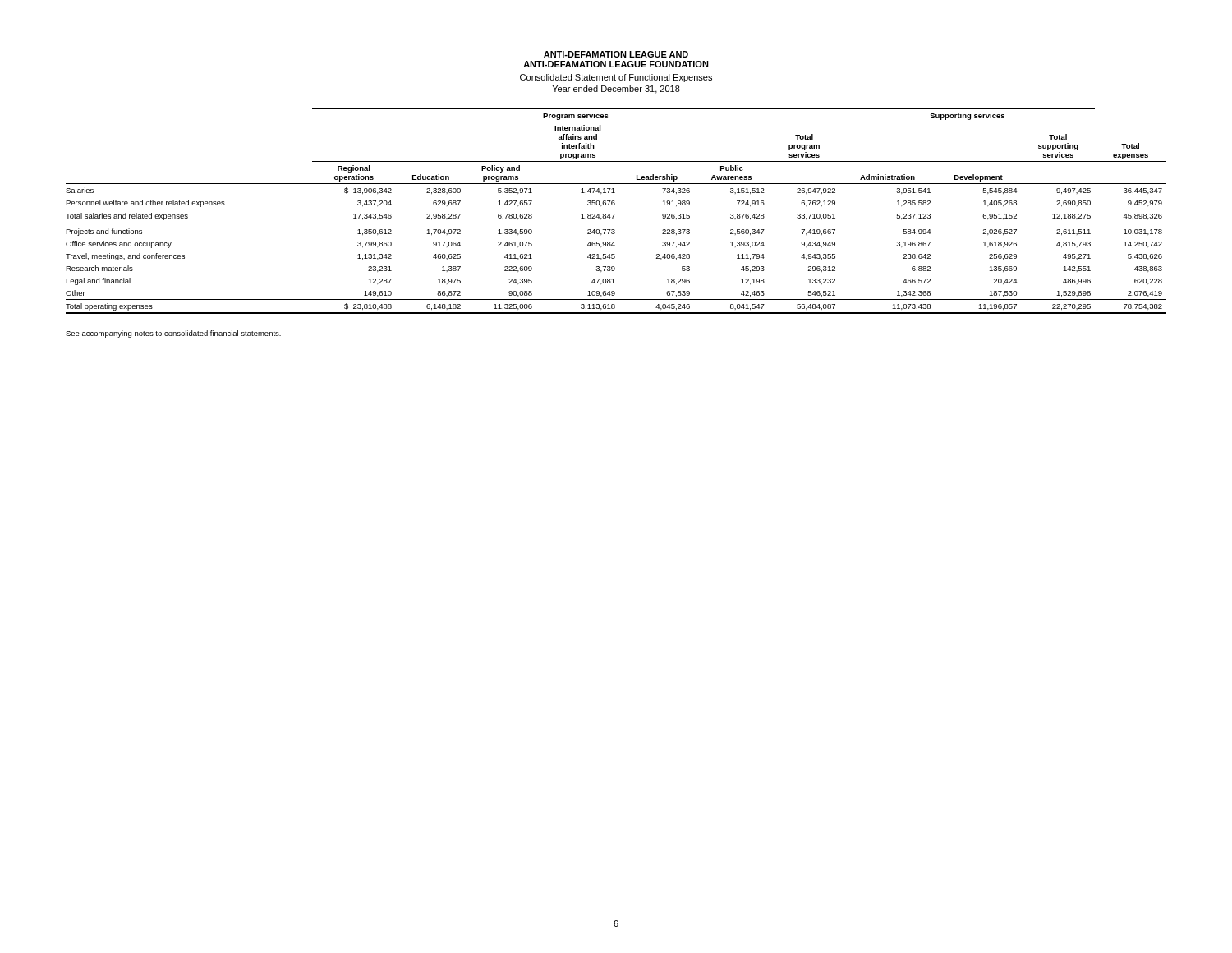The height and width of the screenshot is (953, 1232).
Task: Click on the title containing "ANTI-DEFAMATION LEAGUE ANDANTI-DEFAMATION LEAGUE FOUNDATION"
Action: point(616,59)
